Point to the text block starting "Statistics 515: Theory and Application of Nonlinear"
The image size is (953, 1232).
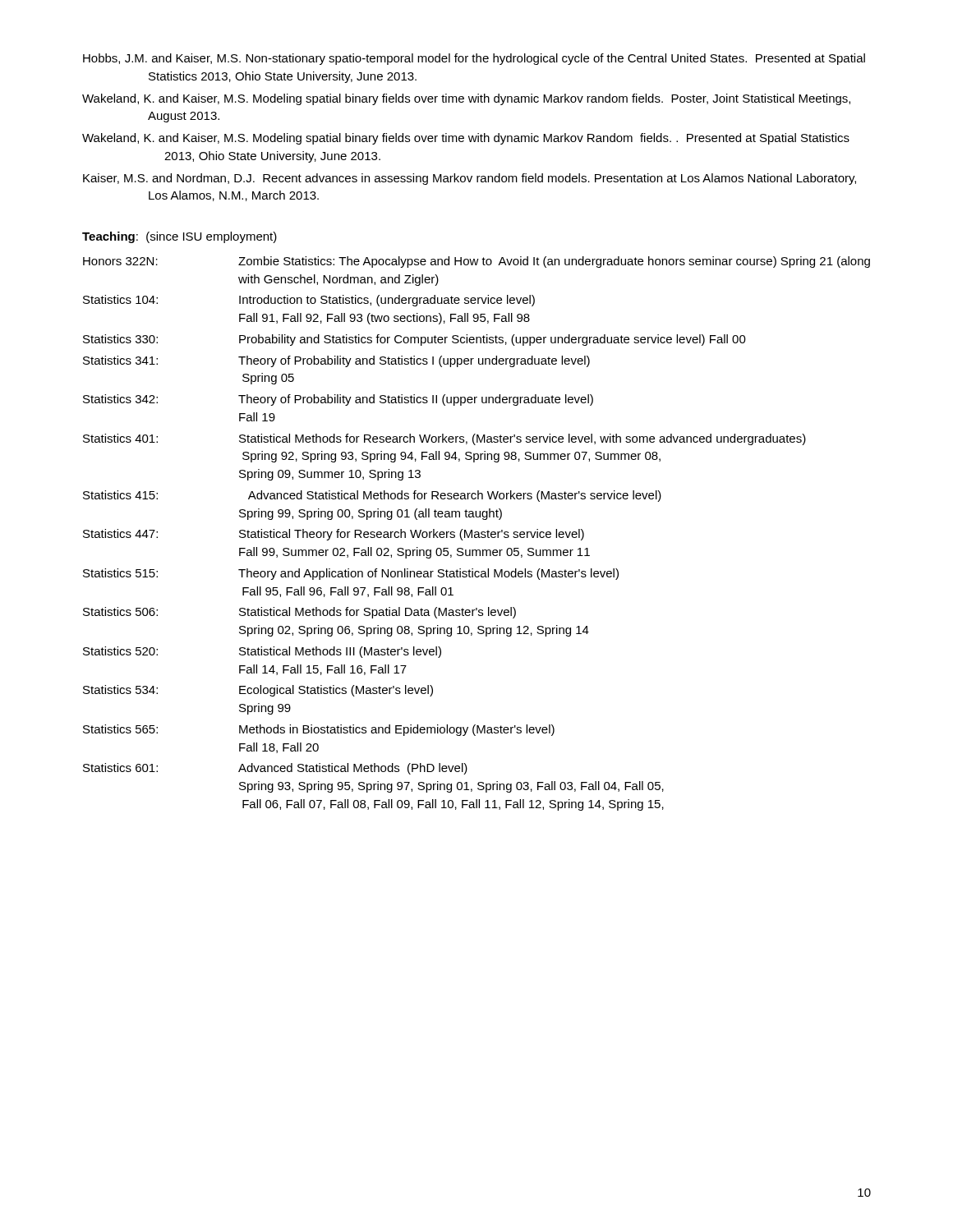tap(476, 582)
